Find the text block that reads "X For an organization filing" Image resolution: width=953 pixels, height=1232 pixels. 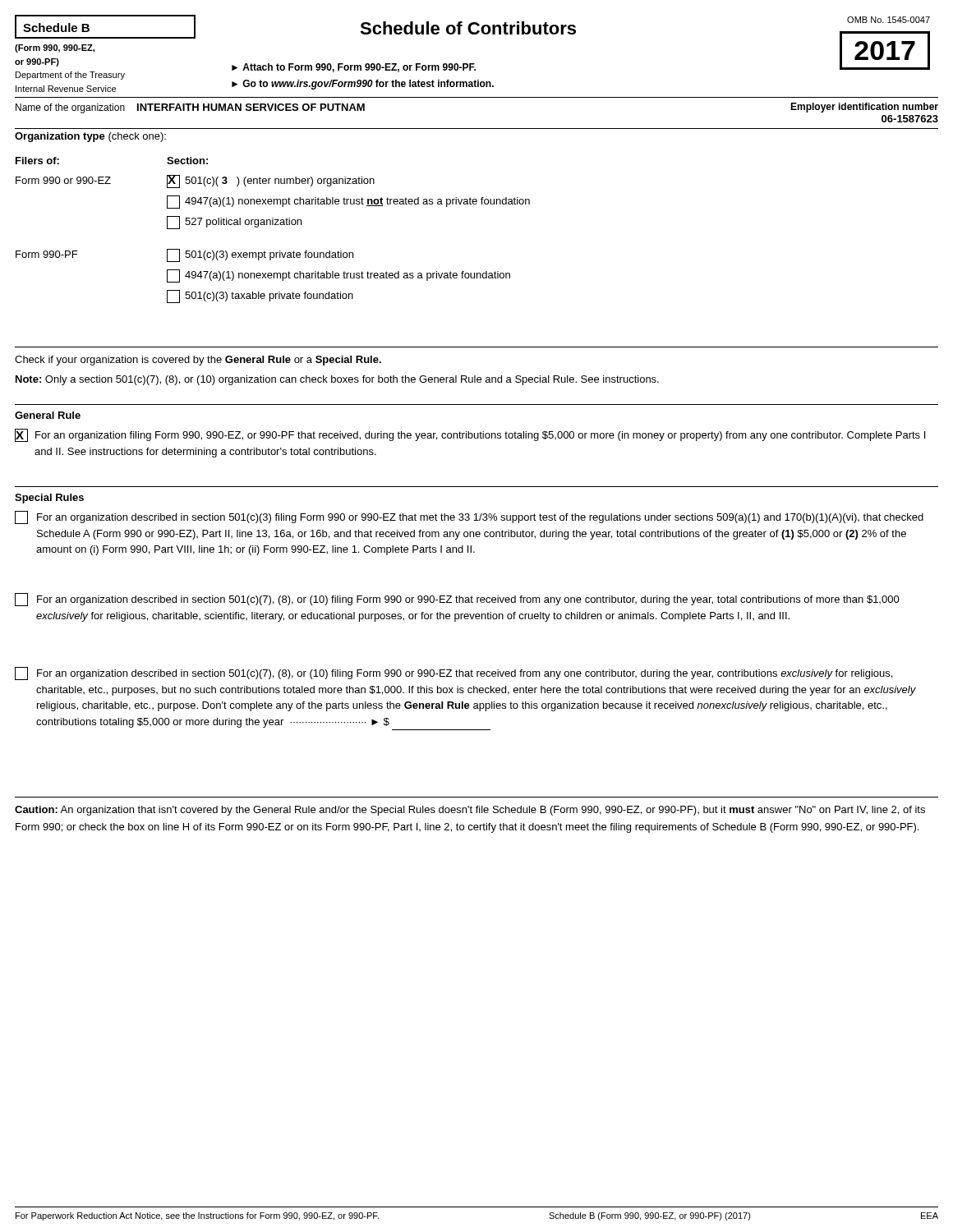pos(476,443)
